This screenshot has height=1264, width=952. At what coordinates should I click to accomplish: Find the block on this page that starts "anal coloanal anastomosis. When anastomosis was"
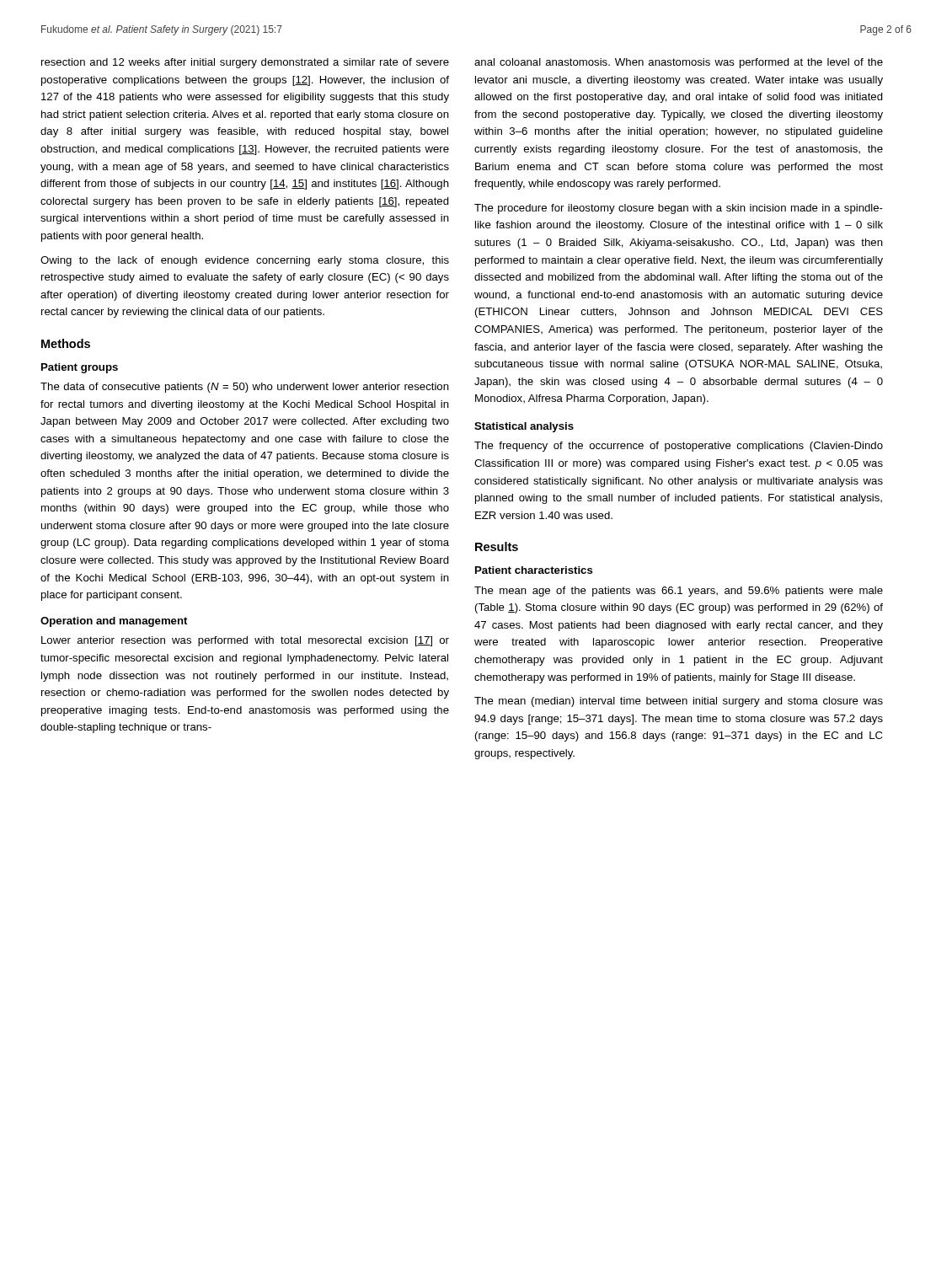pos(679,123)
